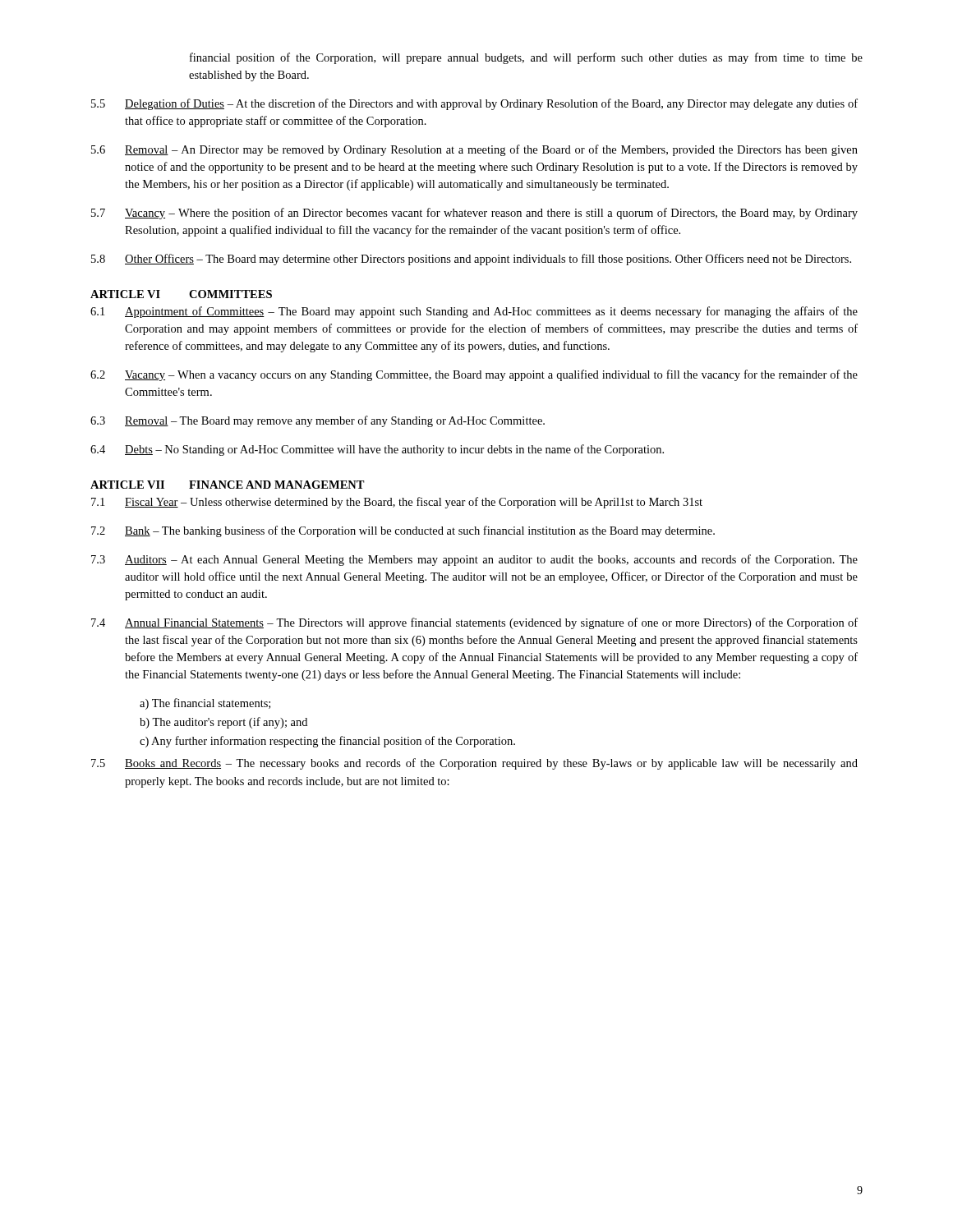Point to the block starting "6Removal – An"
This screenshot has height=1232, width=953.
[x=474, y=167]
